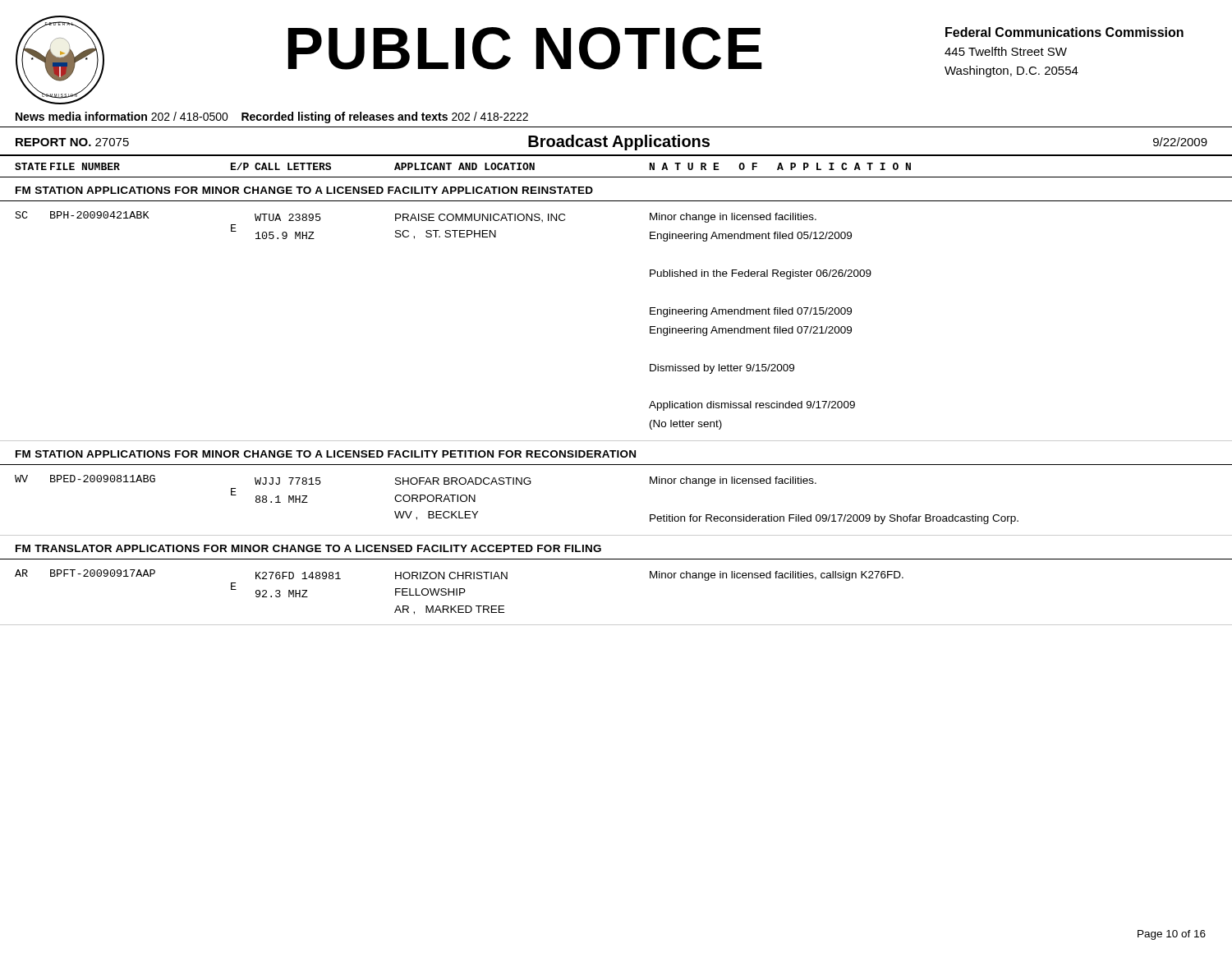Find the table that mentions "STATE FILE NUMBER"
The height and width of the screenshot is (953, 1232).
[x=616, y=167]
